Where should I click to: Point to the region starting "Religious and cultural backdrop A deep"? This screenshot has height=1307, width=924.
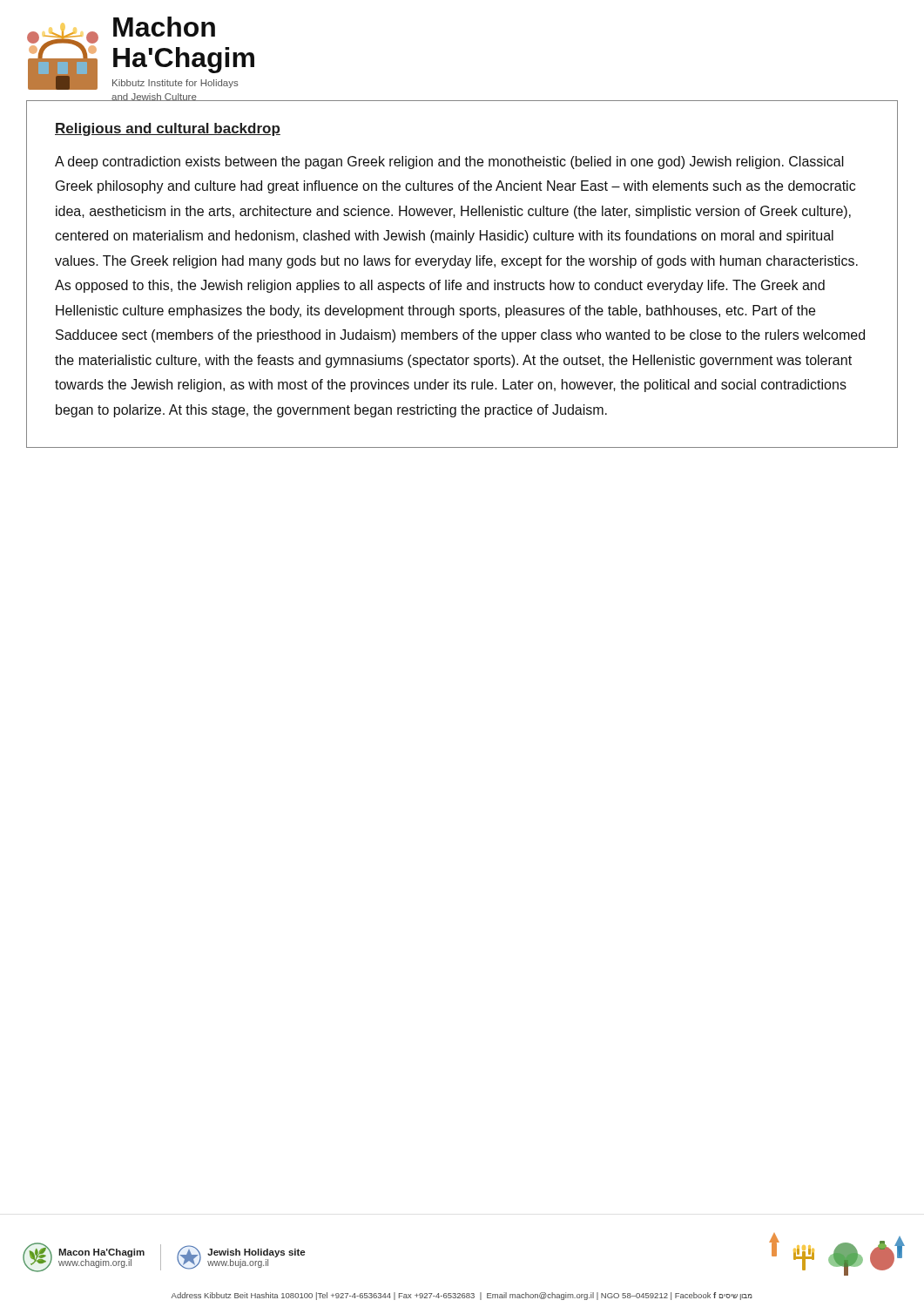tap(462, 271)
